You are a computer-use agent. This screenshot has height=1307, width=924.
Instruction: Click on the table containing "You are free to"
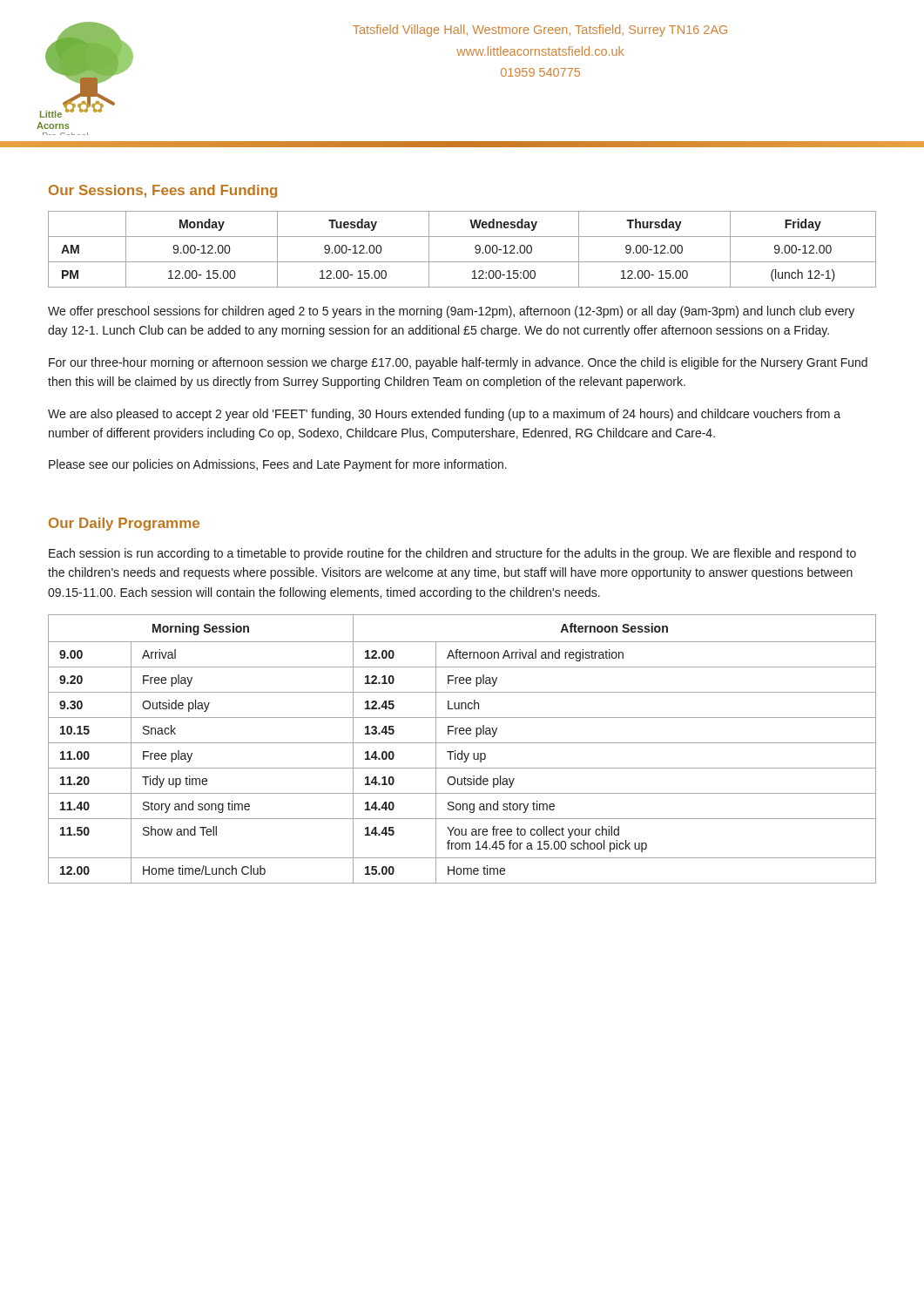[462, 749]
